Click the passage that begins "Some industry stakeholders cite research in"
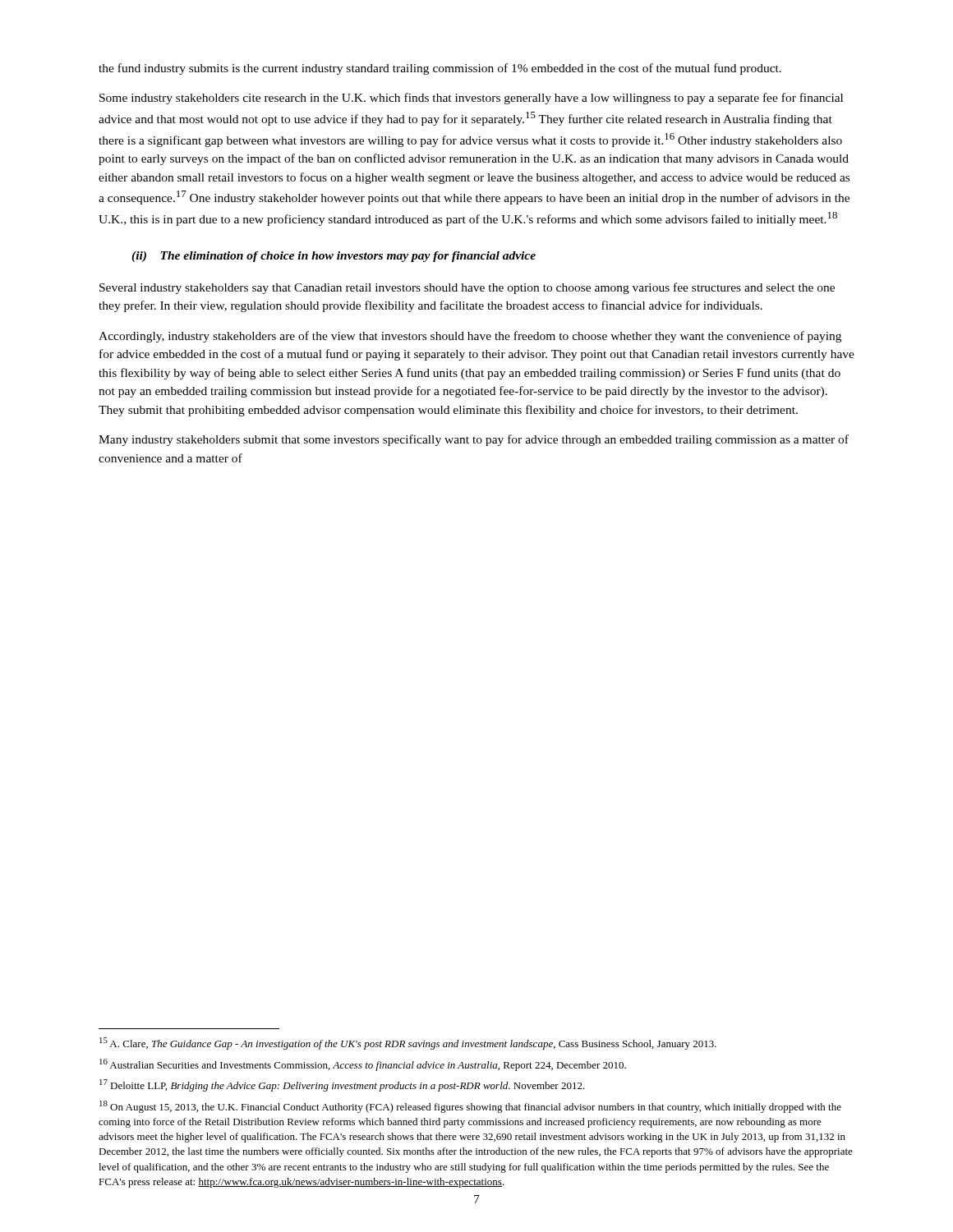The width and height of the screenshot is (953, 1232). pyautogui.click(x=476, y=159)
